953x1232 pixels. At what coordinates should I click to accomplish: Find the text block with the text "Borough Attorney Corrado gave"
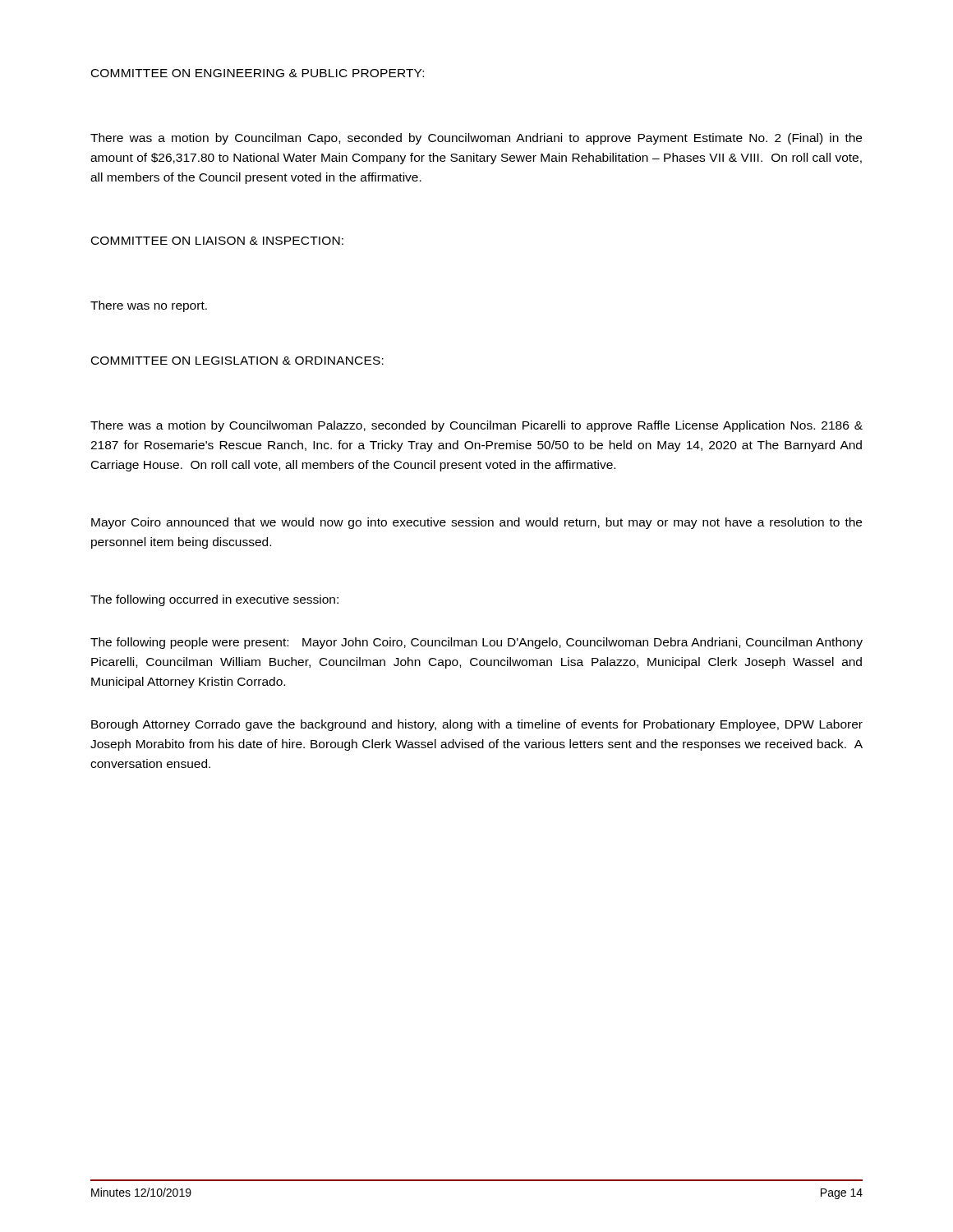point(476,744)
